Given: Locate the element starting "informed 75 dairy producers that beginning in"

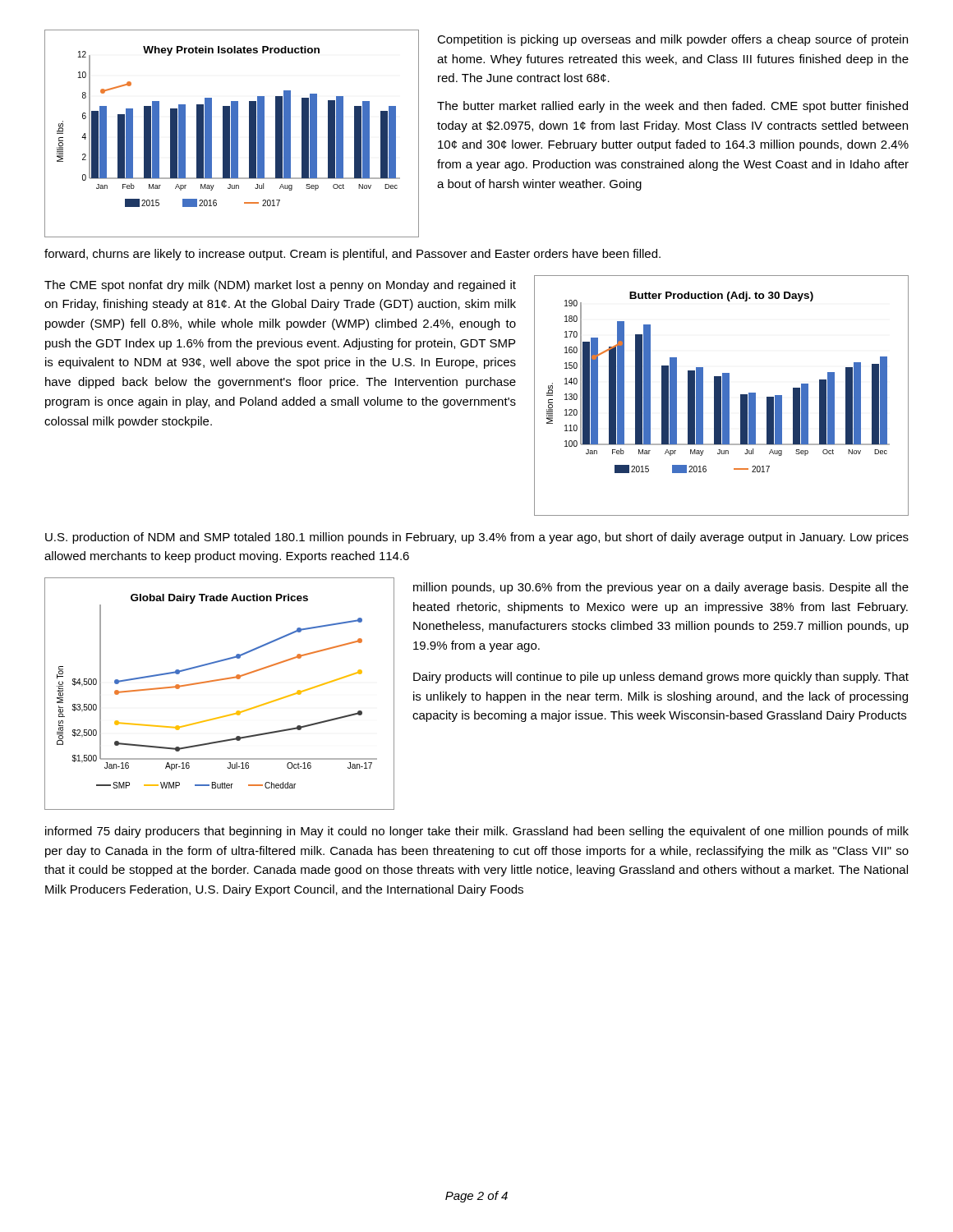Looking at the screenshot, I should [476, 860].
